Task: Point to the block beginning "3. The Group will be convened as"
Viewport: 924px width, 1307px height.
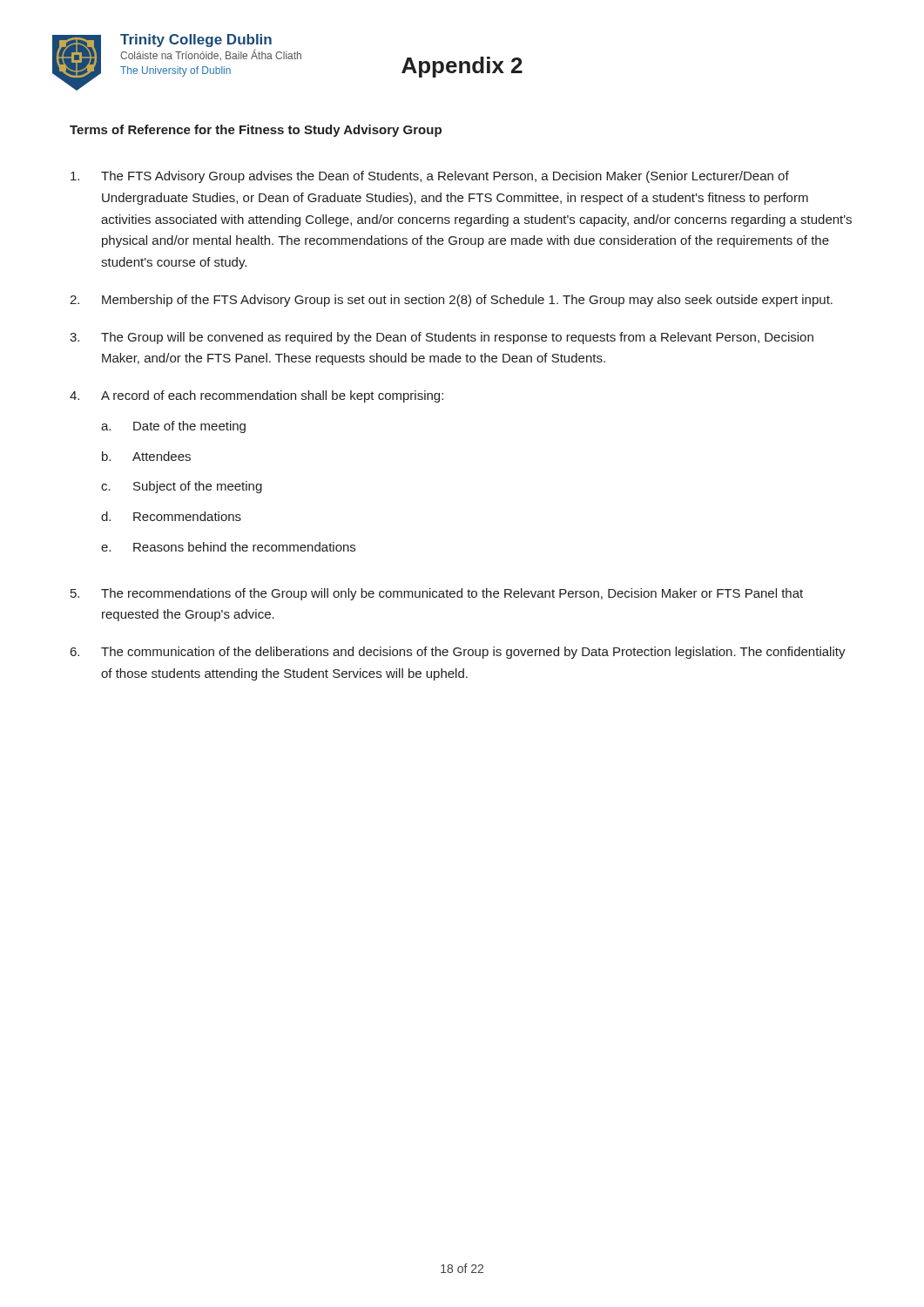Action: (x=462, y=348)
